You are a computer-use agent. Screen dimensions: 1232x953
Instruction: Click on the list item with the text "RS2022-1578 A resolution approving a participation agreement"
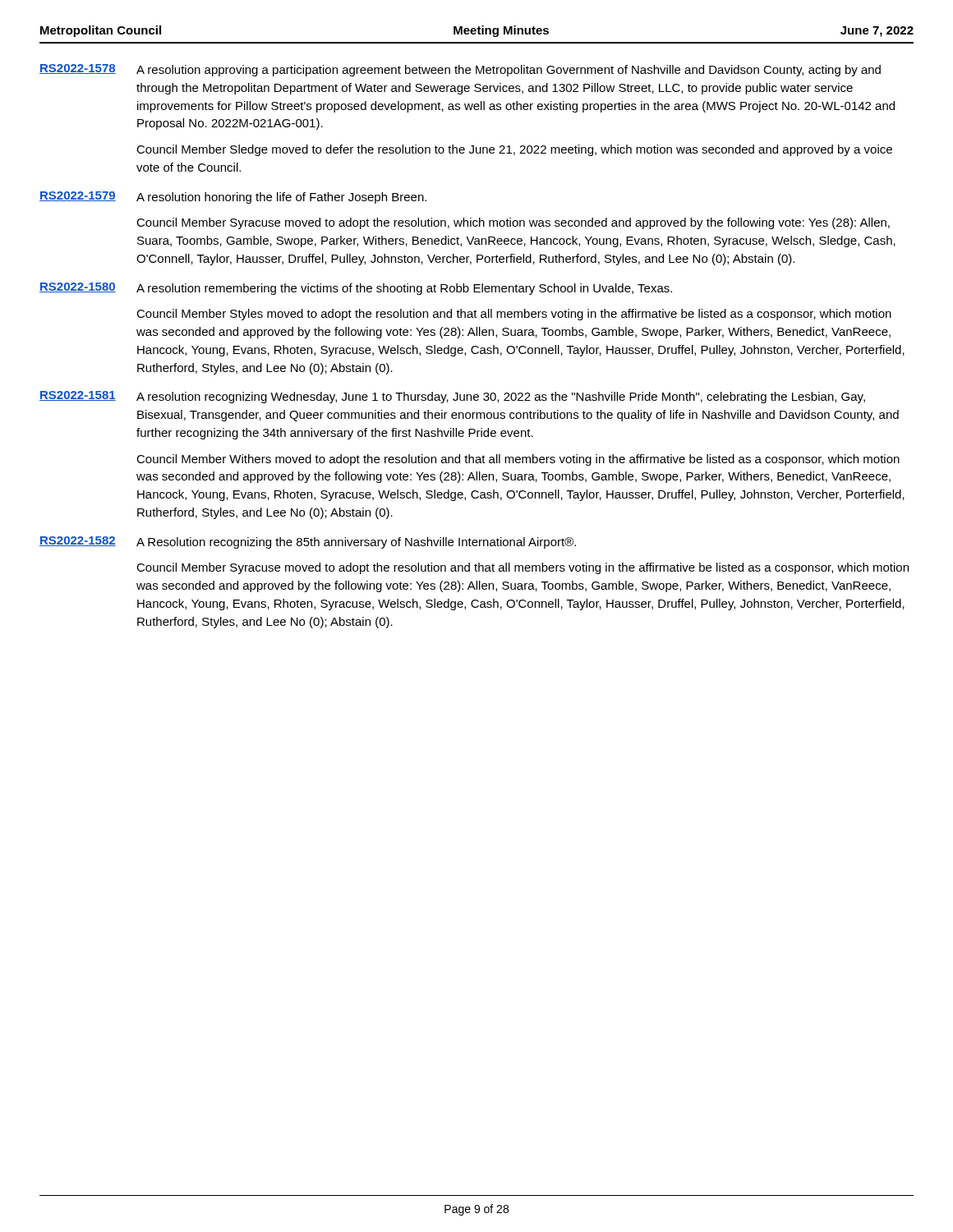click(x=476, y=101)
